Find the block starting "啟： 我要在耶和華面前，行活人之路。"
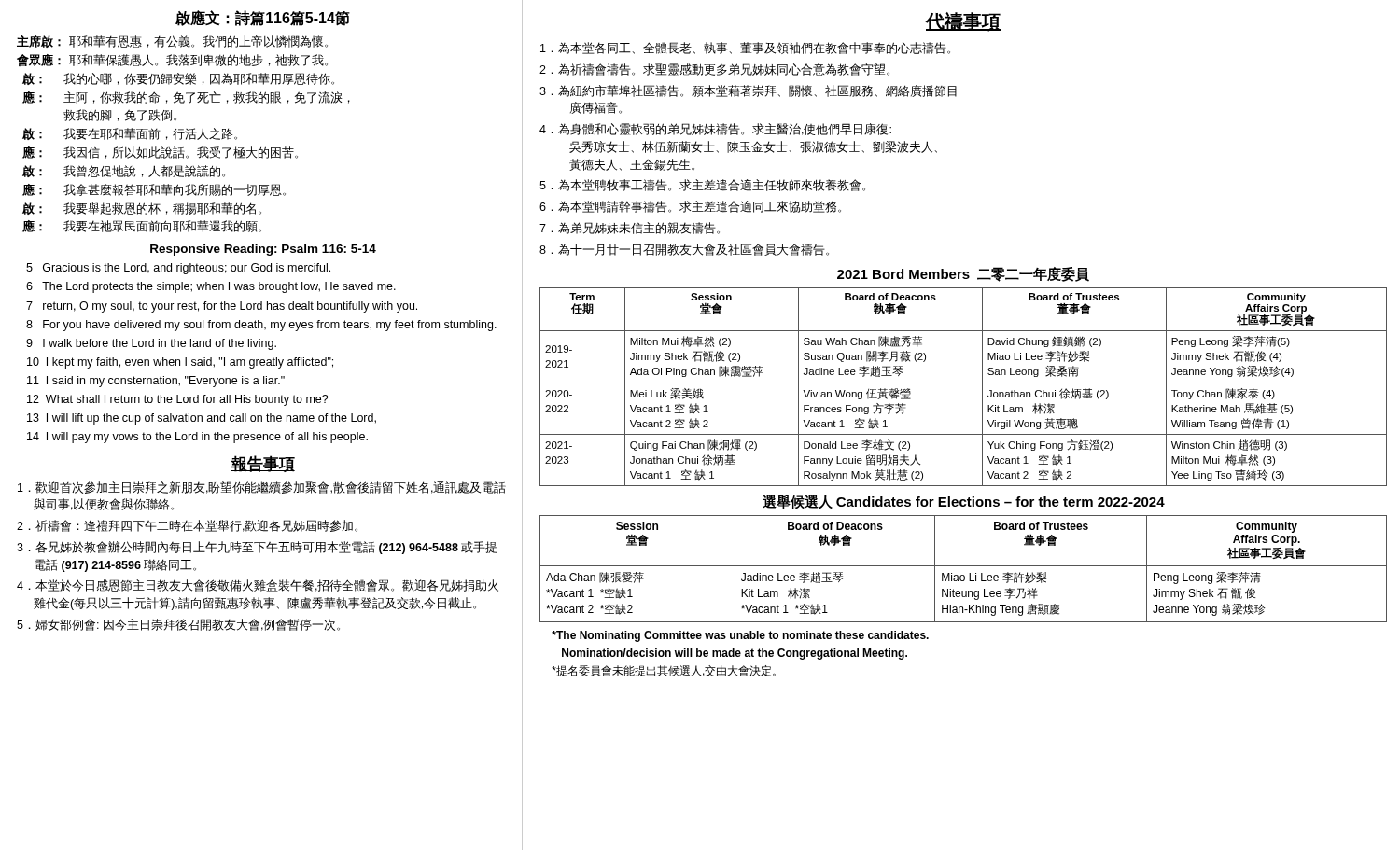The image size is (1400, 850). pyautogui.click(x=263, y=135)
